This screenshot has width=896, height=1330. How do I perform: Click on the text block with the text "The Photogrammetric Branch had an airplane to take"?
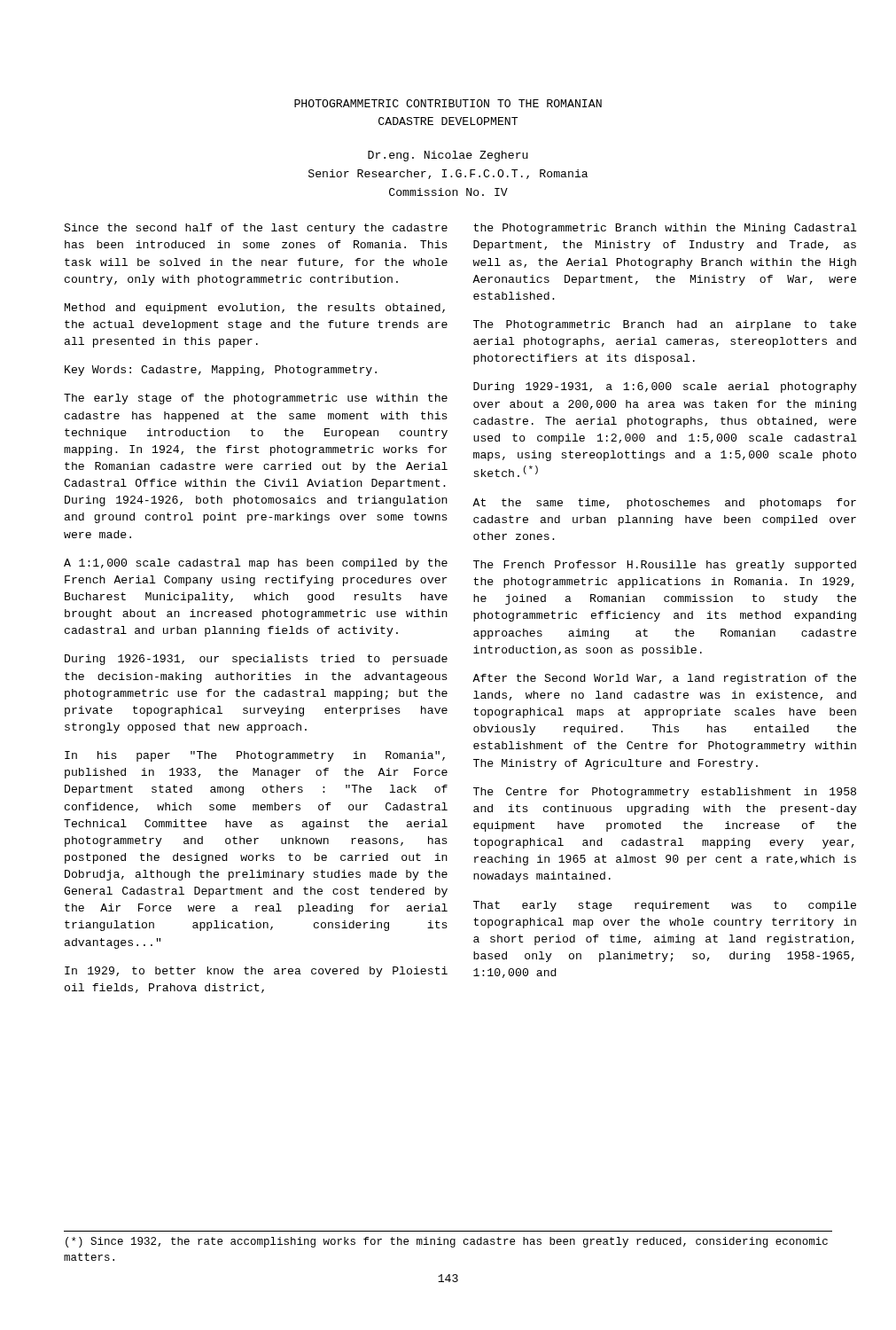[x=665, y=342]
